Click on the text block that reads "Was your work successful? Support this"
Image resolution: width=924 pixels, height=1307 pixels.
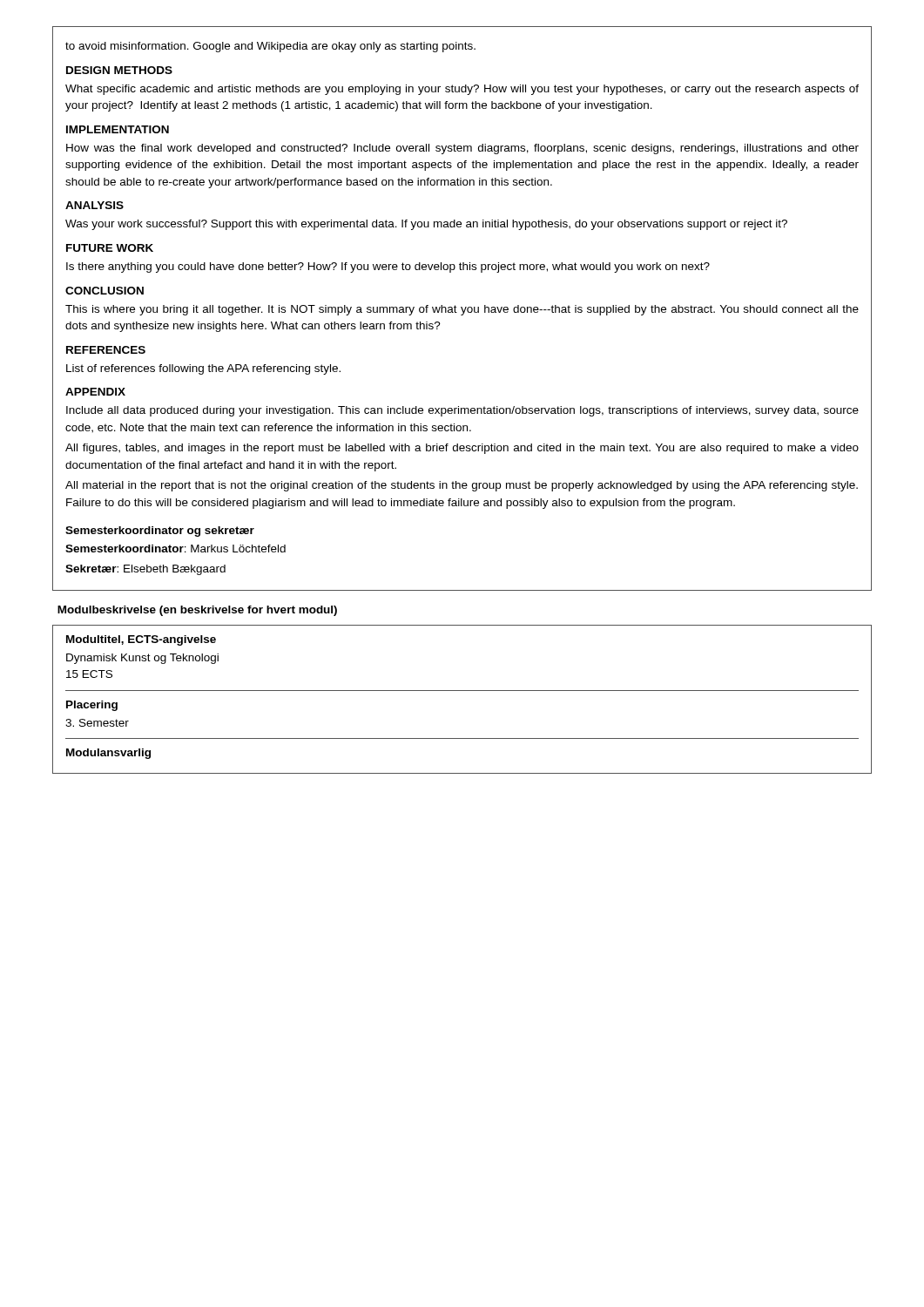[x=426, y=224]
